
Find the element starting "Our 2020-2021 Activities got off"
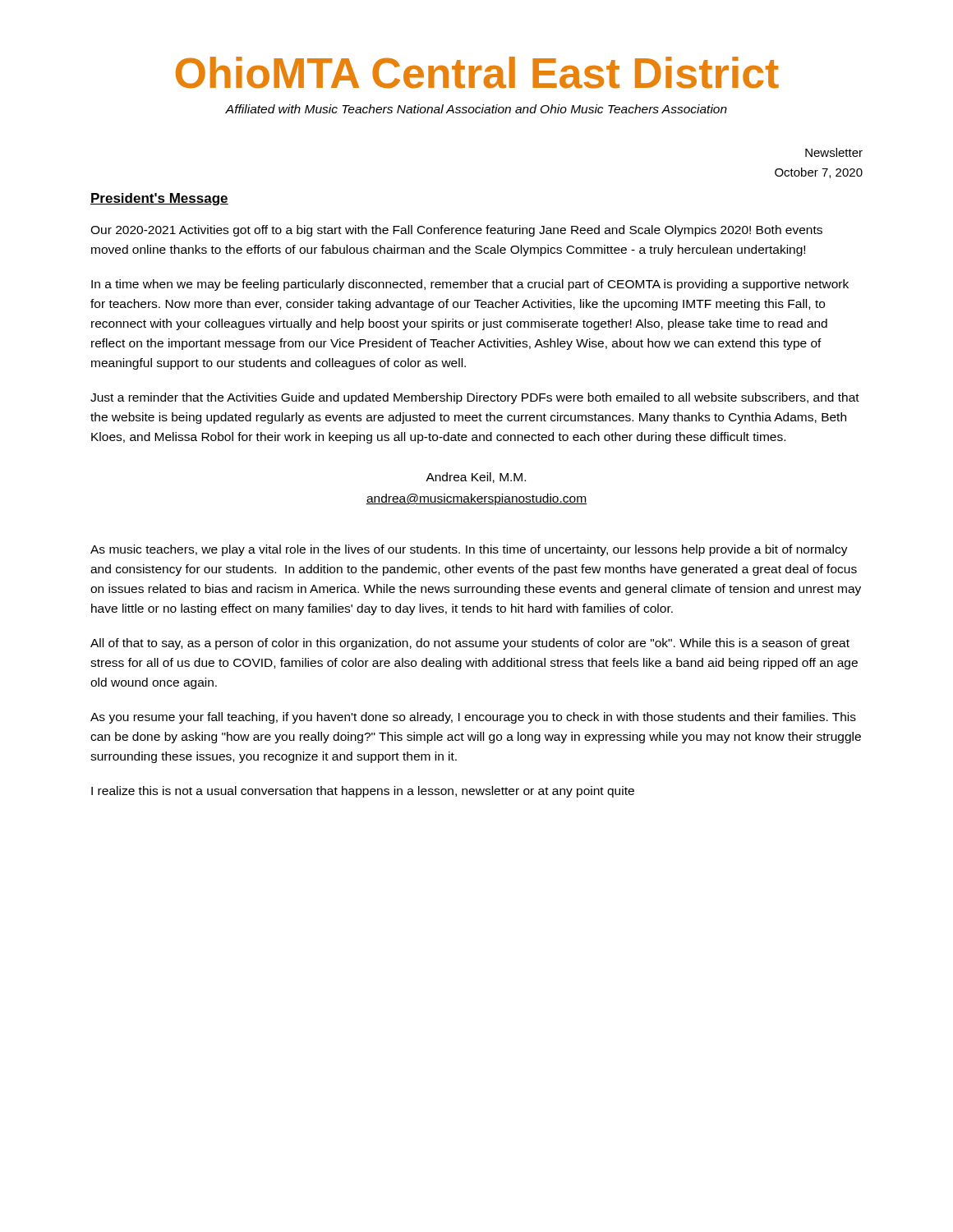(457, 239)
